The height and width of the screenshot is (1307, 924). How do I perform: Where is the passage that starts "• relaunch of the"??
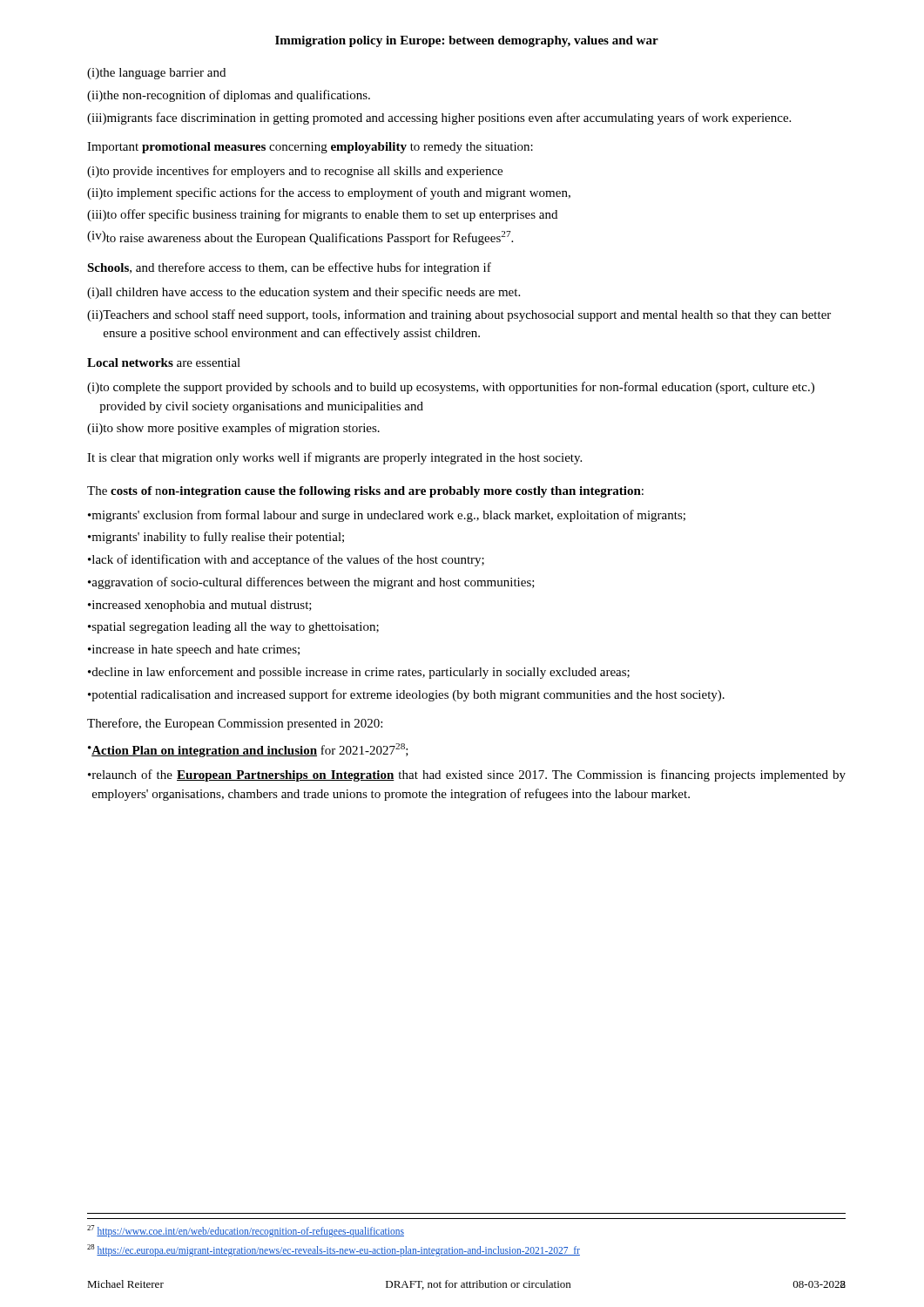coord(466,785)
